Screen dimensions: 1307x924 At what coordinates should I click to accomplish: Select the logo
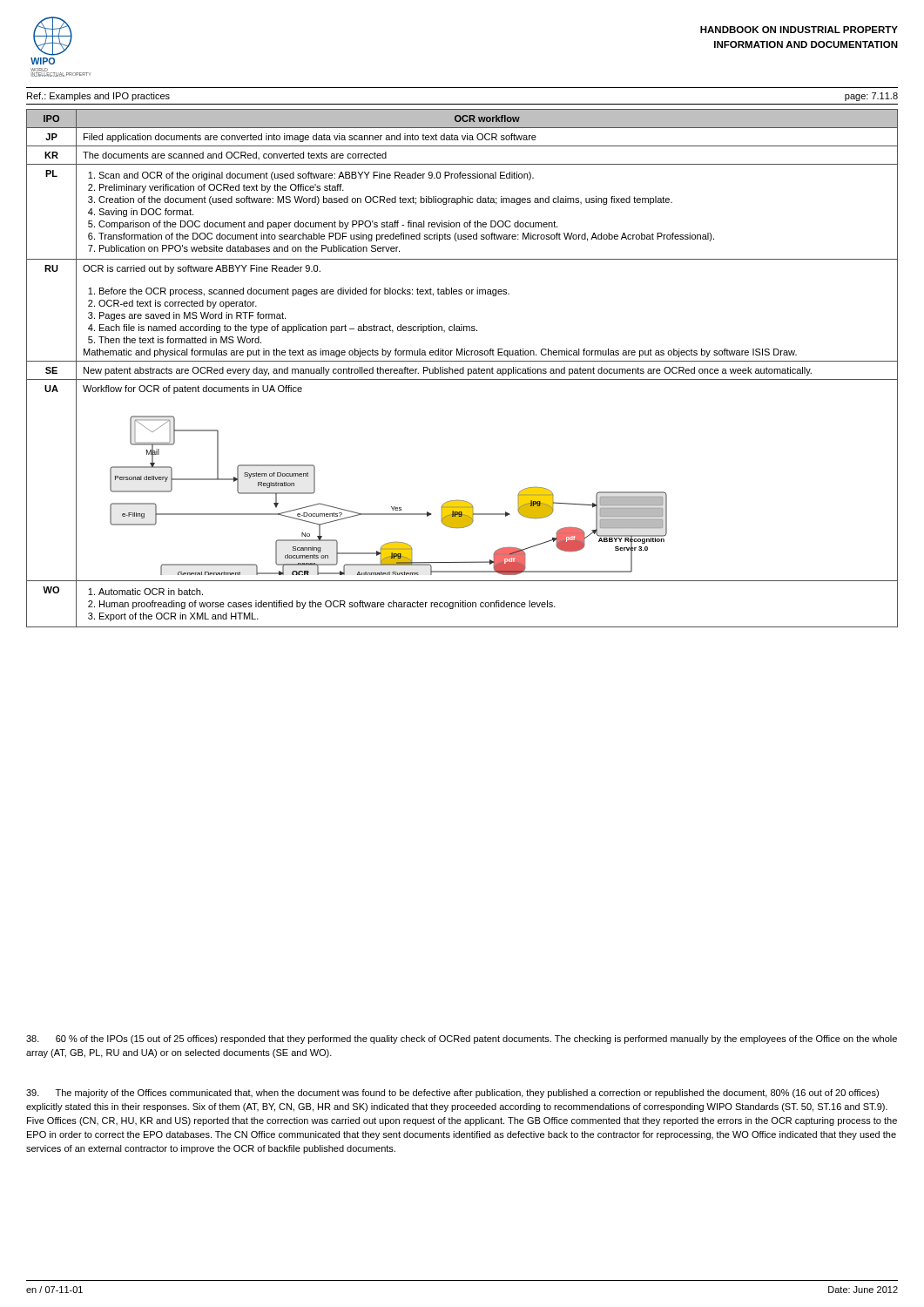click(65, 46)
